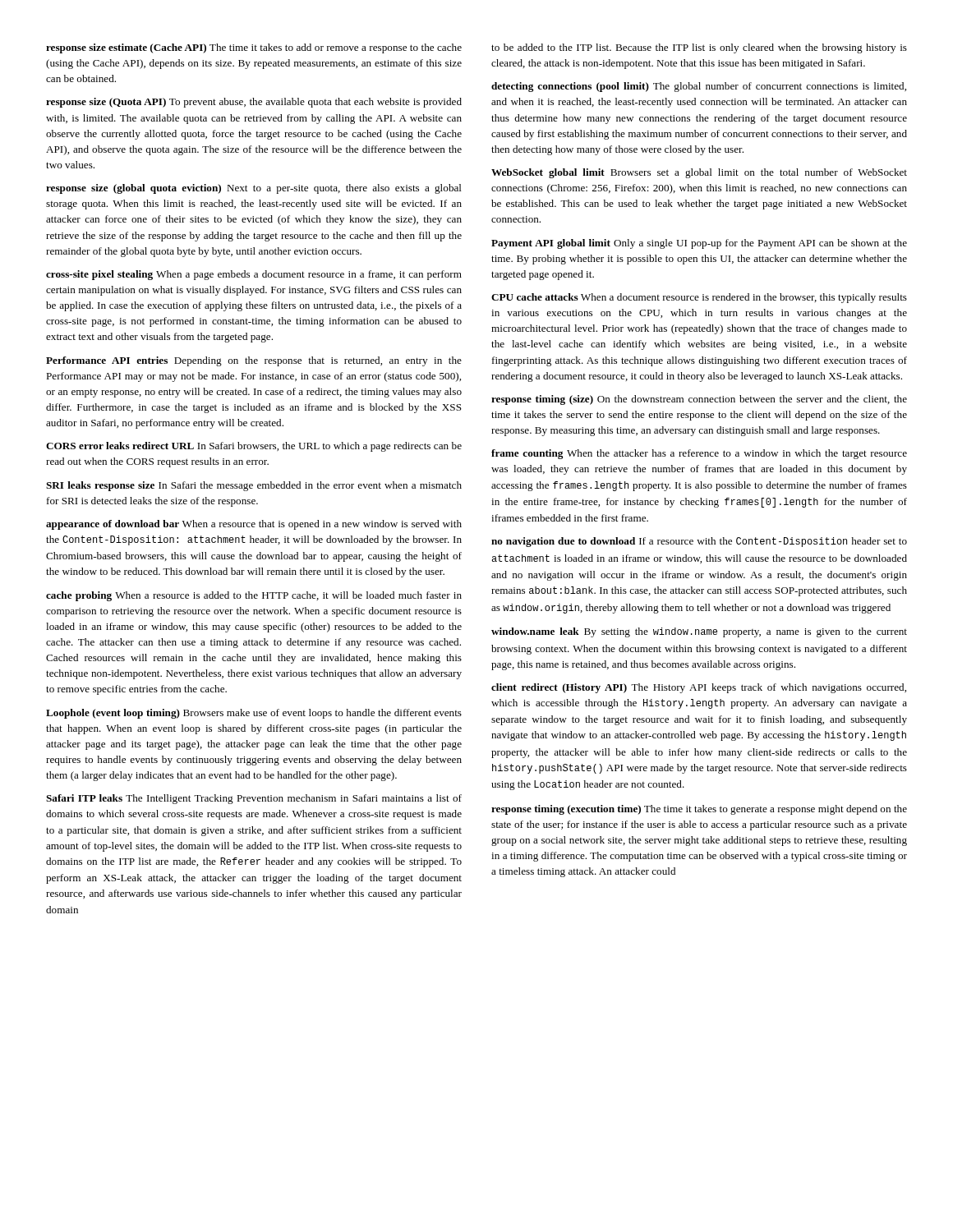Find the list item containing "CORS error leaks redirect"

pyautogui.click(x=254, y=454)
